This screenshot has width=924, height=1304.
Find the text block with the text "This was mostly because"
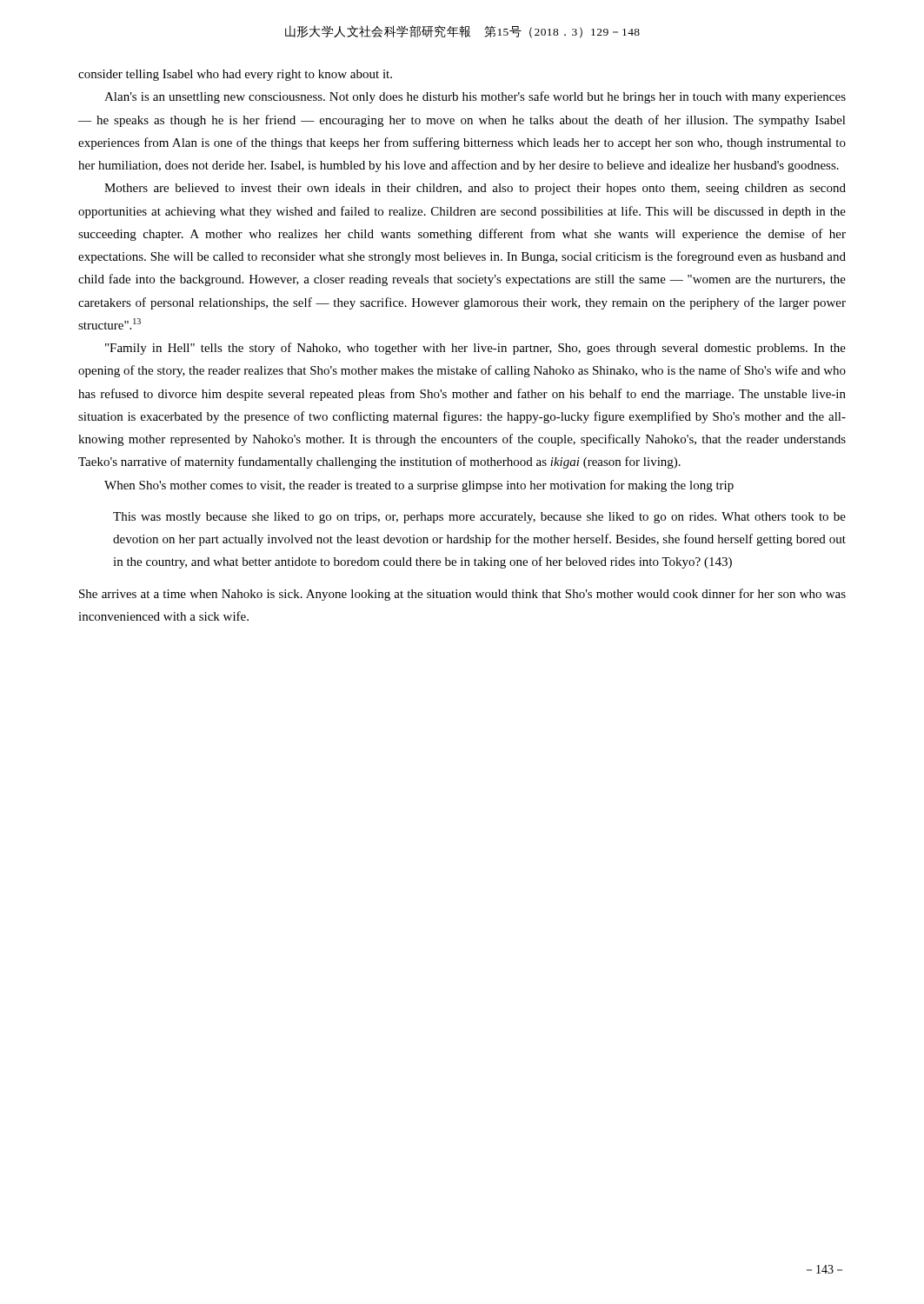click(479, 539)
